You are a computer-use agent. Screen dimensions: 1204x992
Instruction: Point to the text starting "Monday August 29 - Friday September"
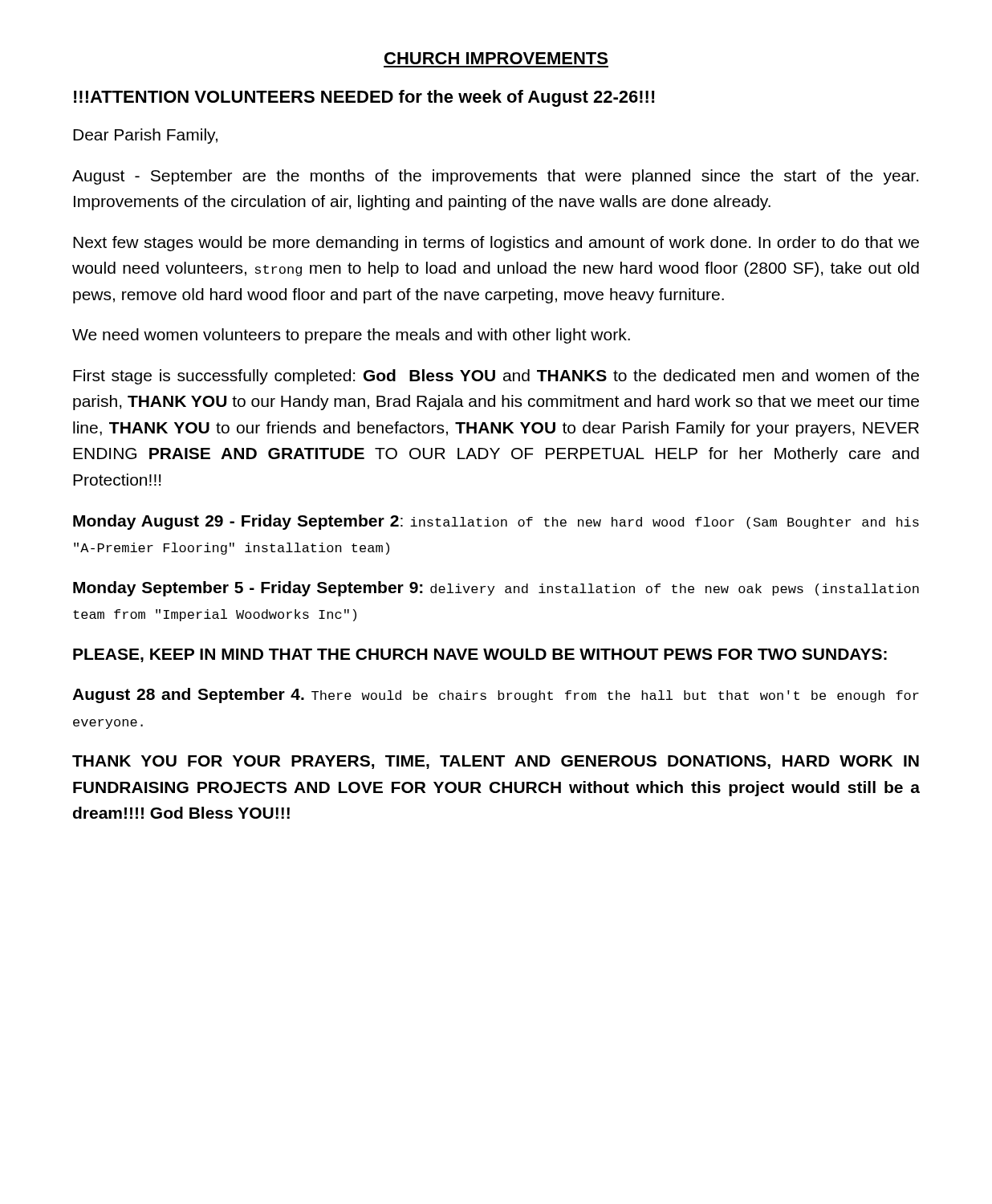(496, 534)
